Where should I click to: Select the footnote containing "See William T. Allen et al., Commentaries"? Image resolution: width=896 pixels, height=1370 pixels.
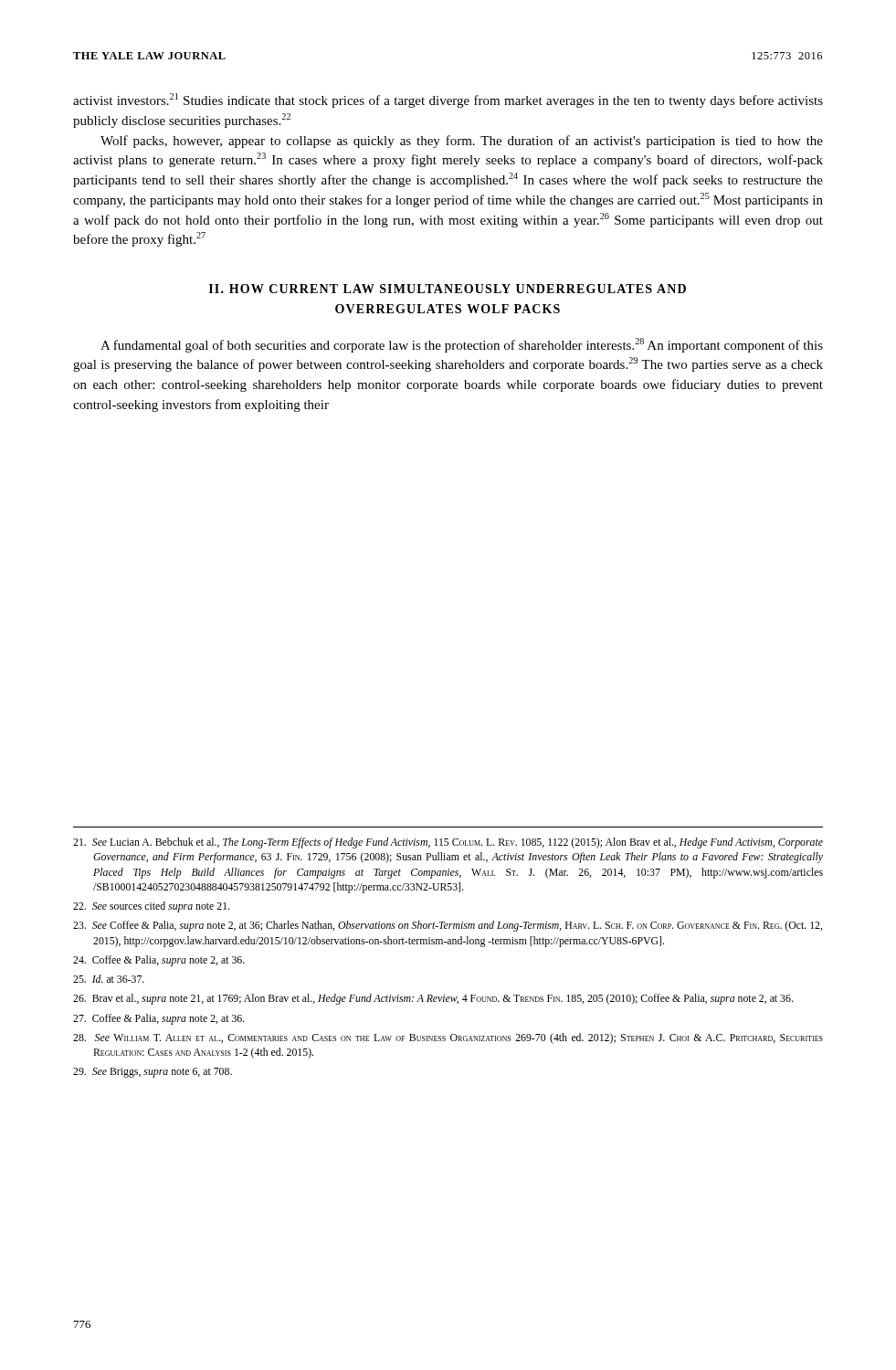(448, 1045)
